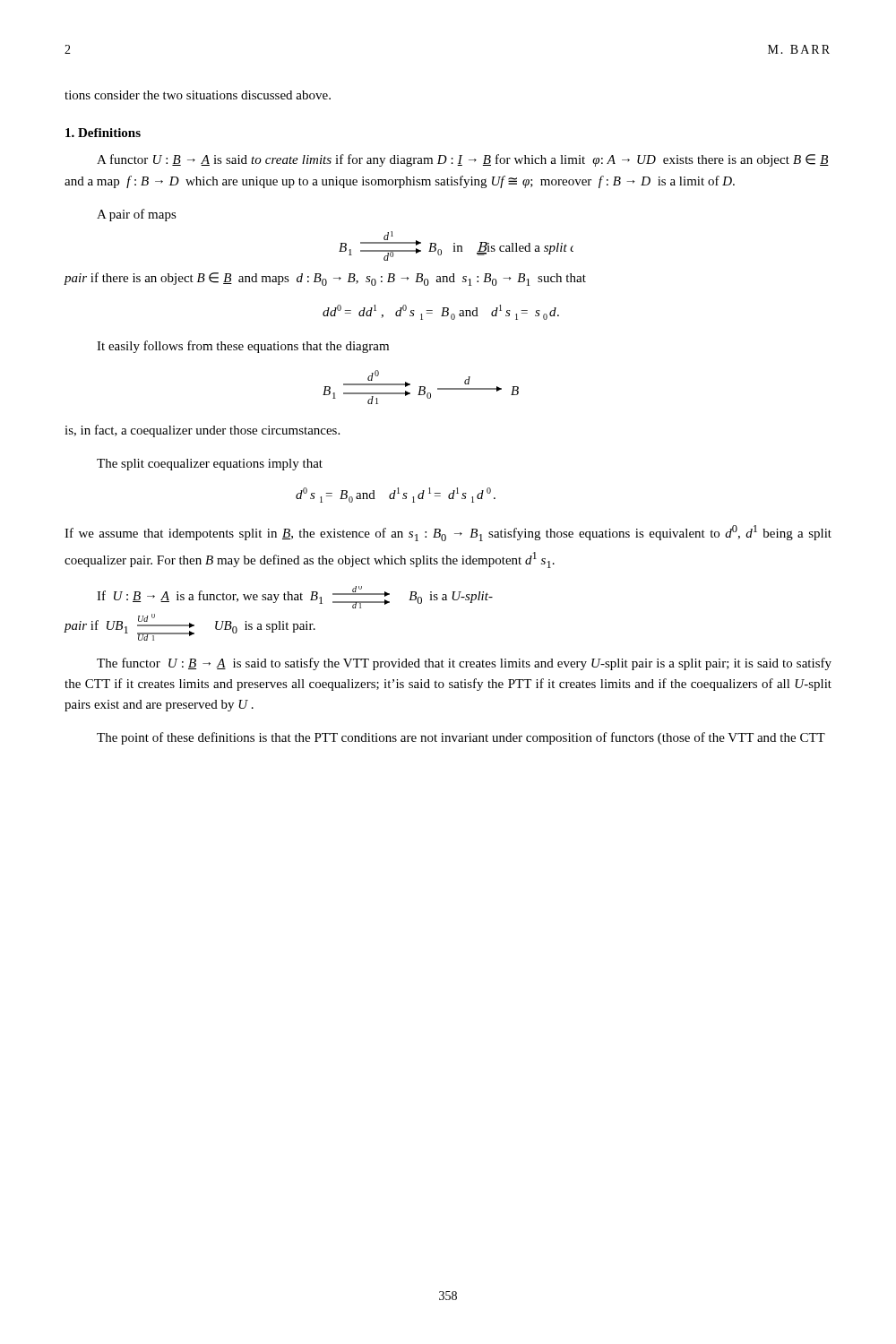Locate the text block that reads "If U : B → A is a"
Image resolution: width=896 pixels, height=1344 pixels.
(x=295, y=598)
